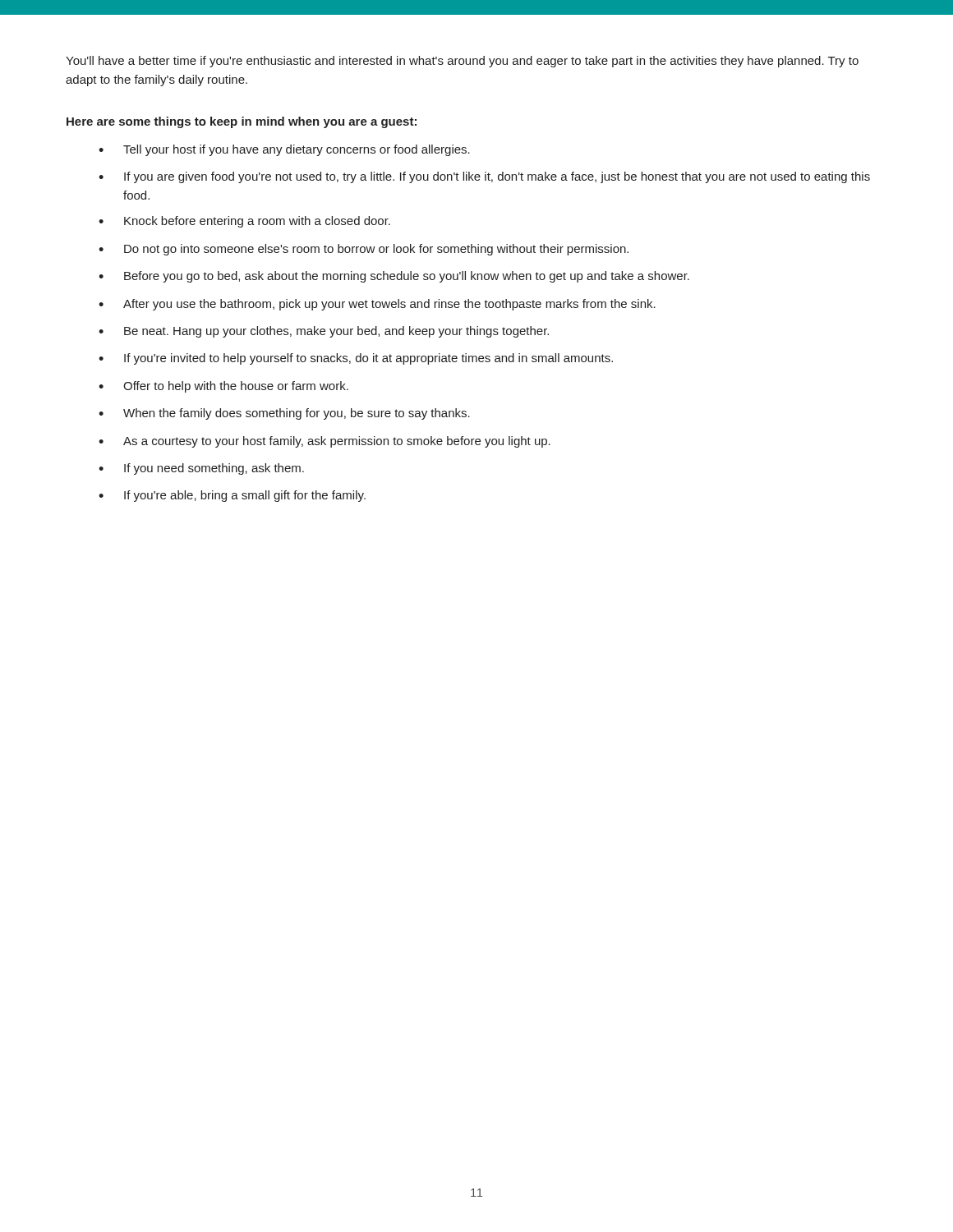953x1232 pixels.
Task: Select the region starting "• Before you go to bed, ask about"
Action: (x=493, y=277)
